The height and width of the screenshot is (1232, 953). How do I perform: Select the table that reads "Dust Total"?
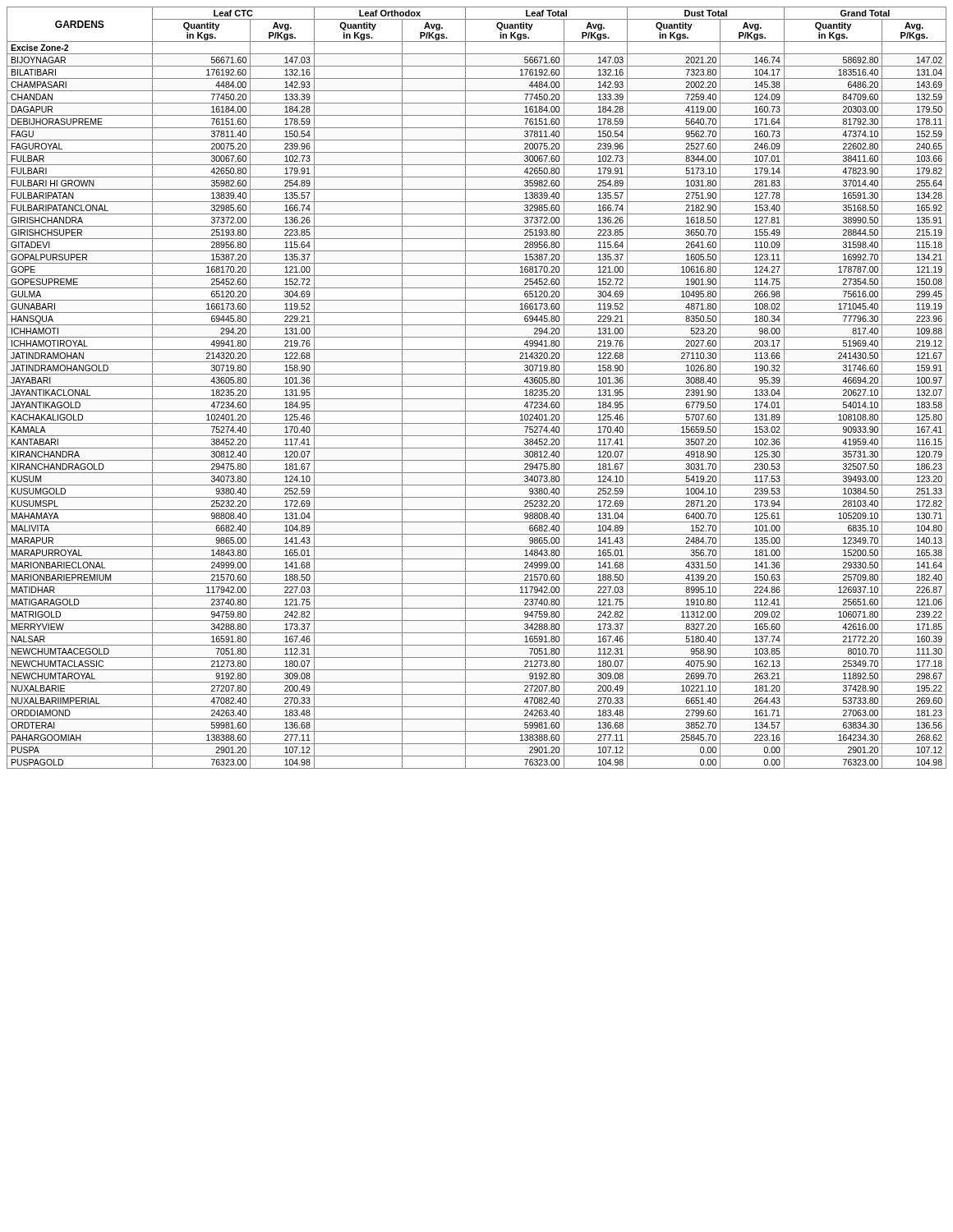click(x=476, y=388)
